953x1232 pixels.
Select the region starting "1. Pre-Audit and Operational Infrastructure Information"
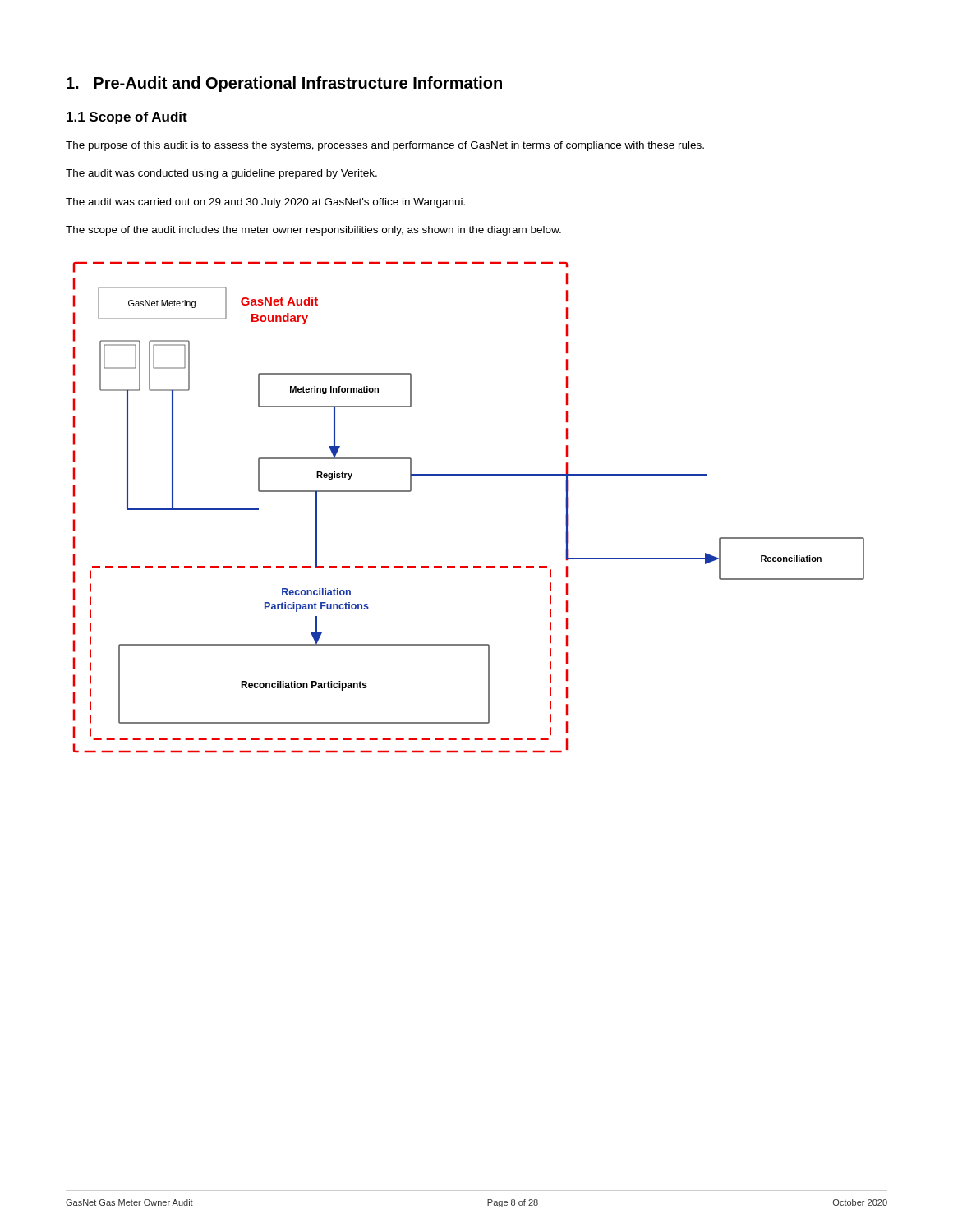pos(284,83)
